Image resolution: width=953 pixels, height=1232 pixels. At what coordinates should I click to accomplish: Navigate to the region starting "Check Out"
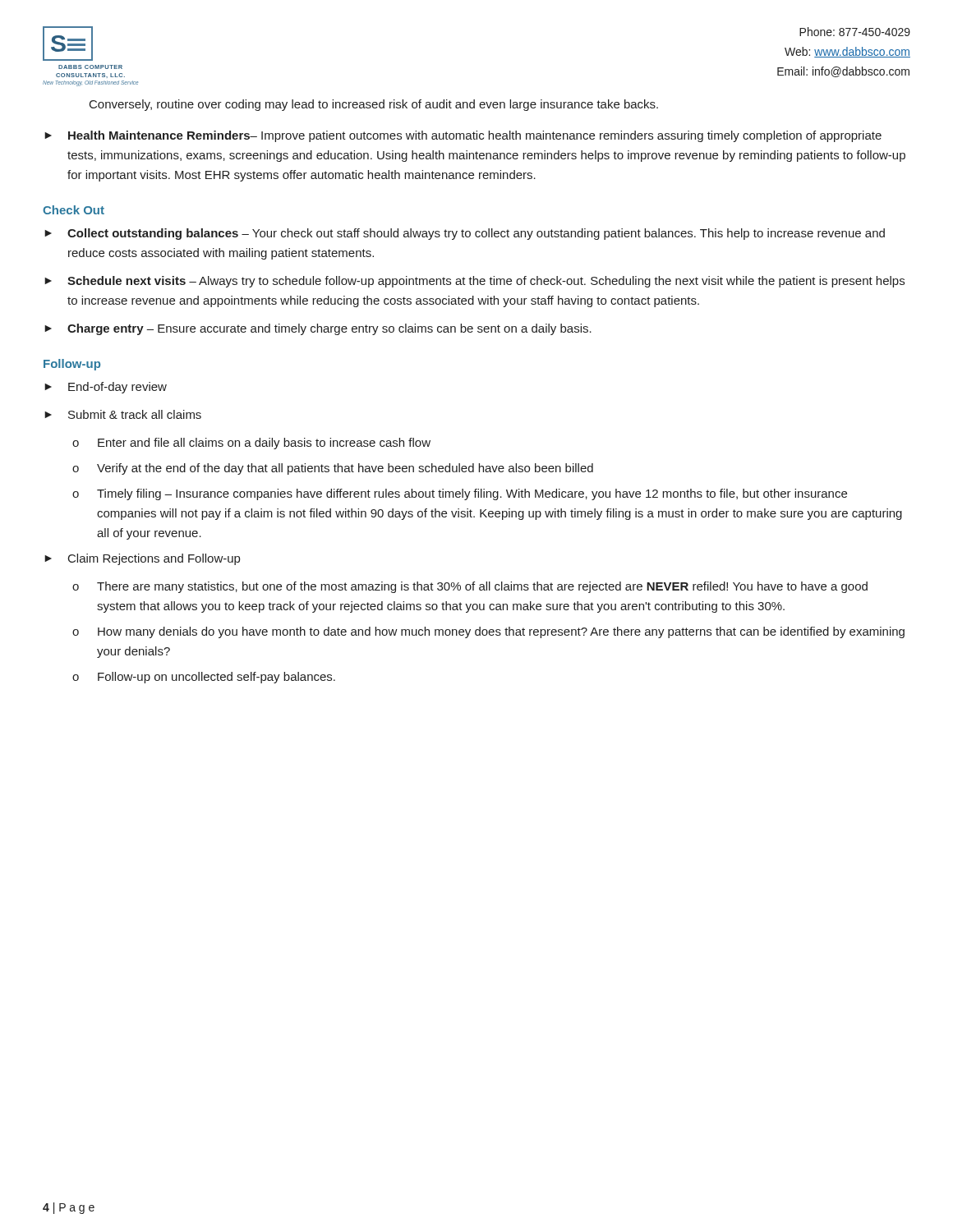[74, 210]
